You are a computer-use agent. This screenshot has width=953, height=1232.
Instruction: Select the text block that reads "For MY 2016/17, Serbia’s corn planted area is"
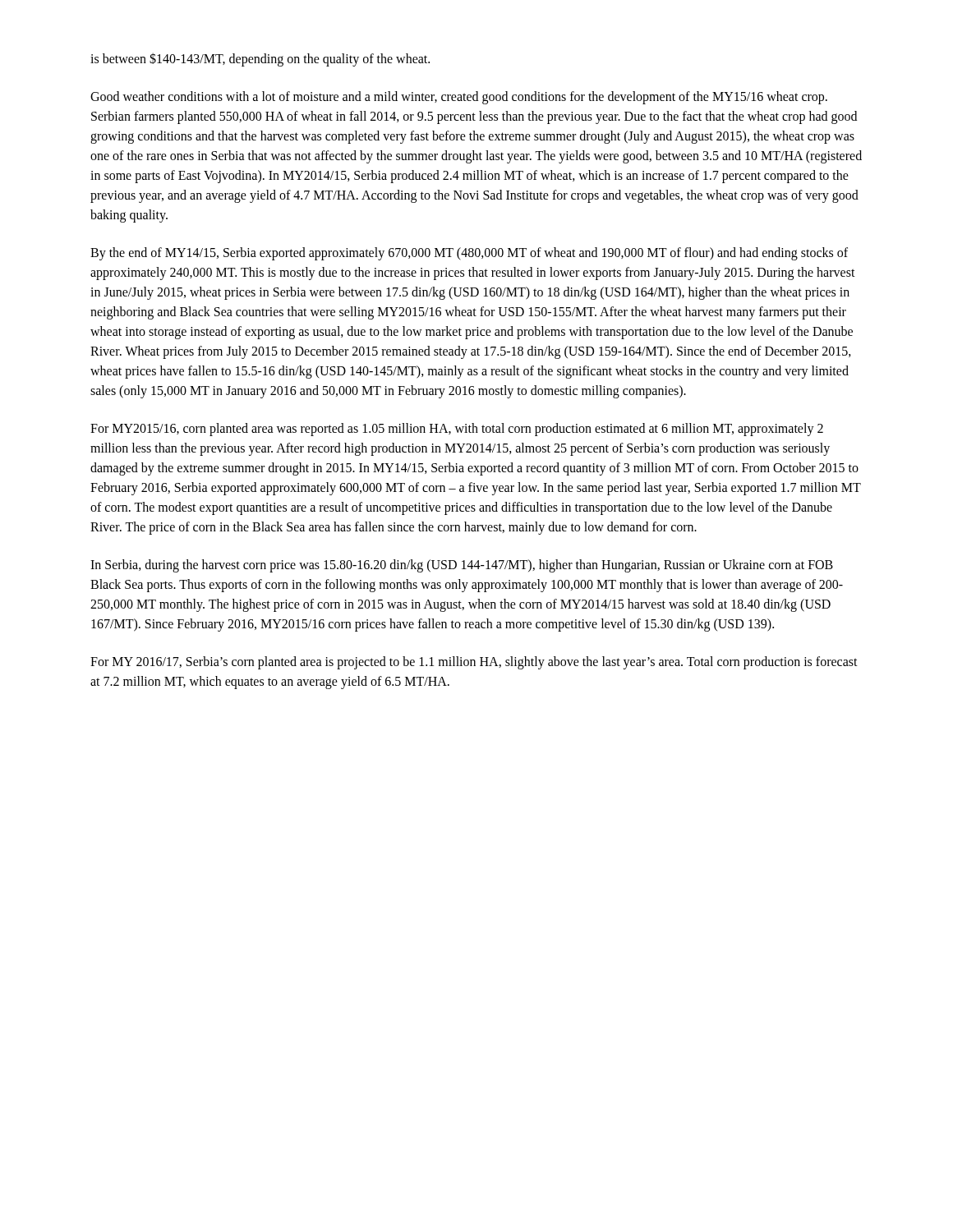(474, 671)
